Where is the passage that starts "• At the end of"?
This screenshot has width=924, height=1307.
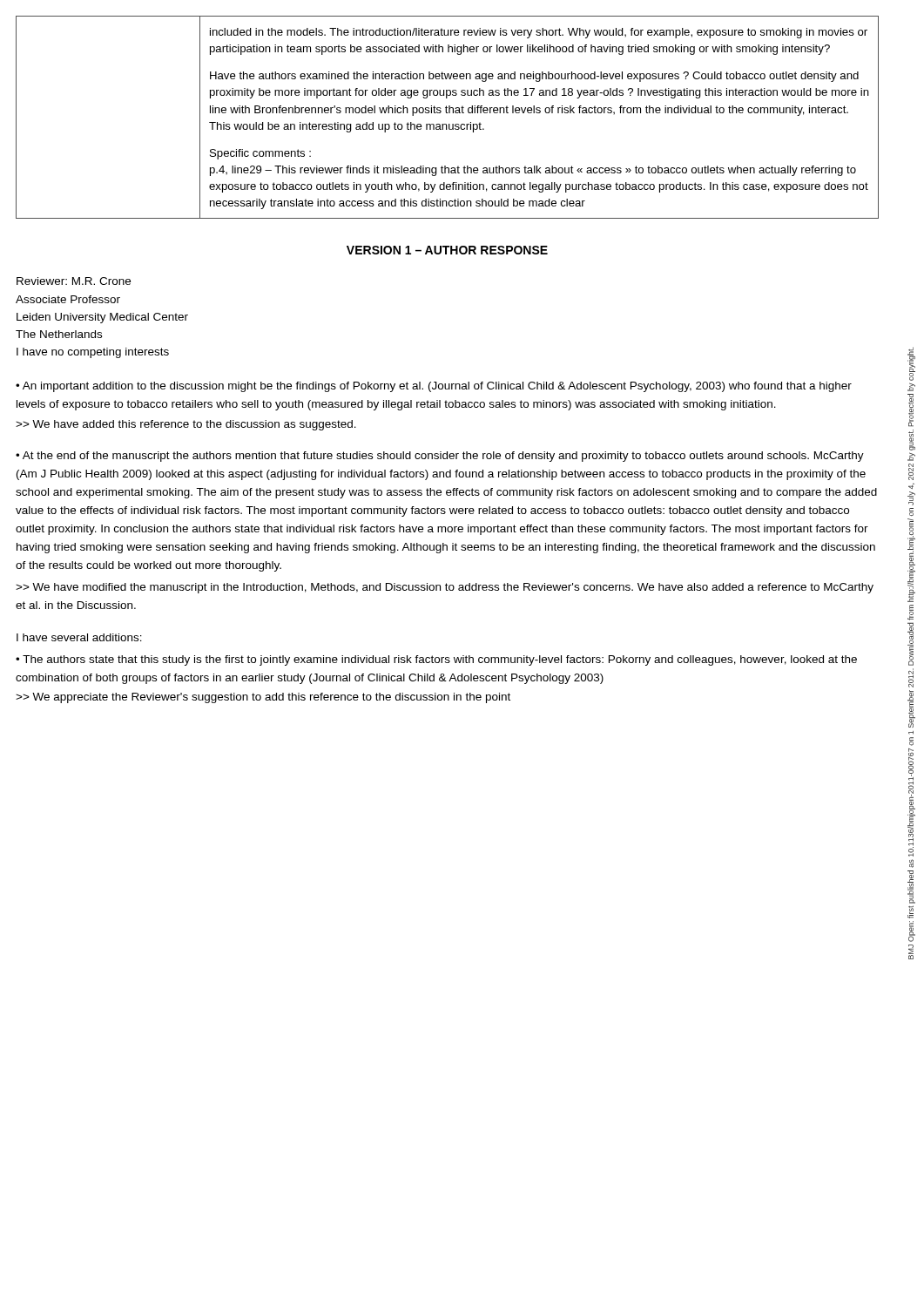click(x=446, y=510)
